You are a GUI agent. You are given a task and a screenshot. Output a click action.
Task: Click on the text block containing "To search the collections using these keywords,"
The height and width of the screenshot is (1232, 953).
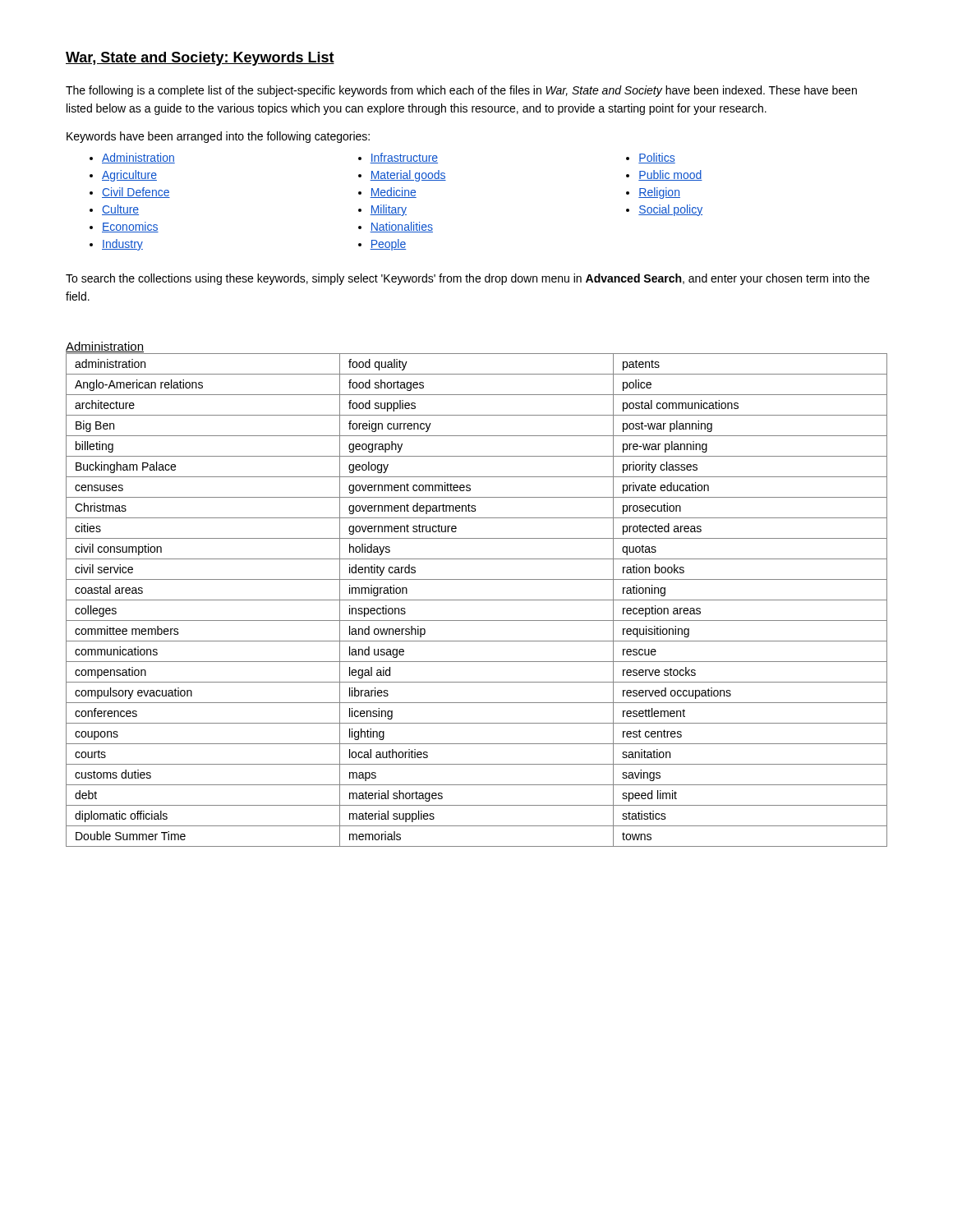pos(468,287)
